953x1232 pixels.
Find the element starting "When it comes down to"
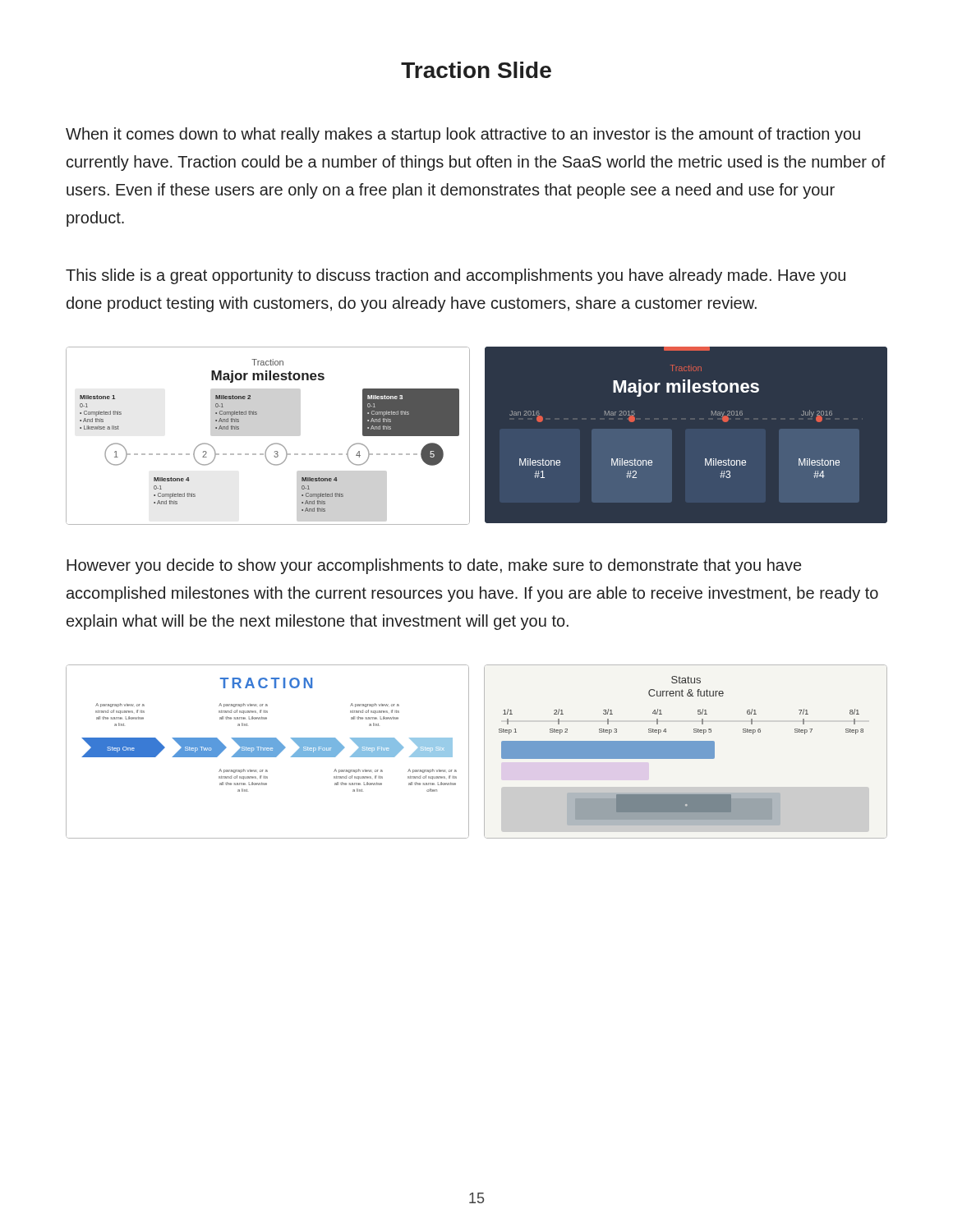coord(475,176)
